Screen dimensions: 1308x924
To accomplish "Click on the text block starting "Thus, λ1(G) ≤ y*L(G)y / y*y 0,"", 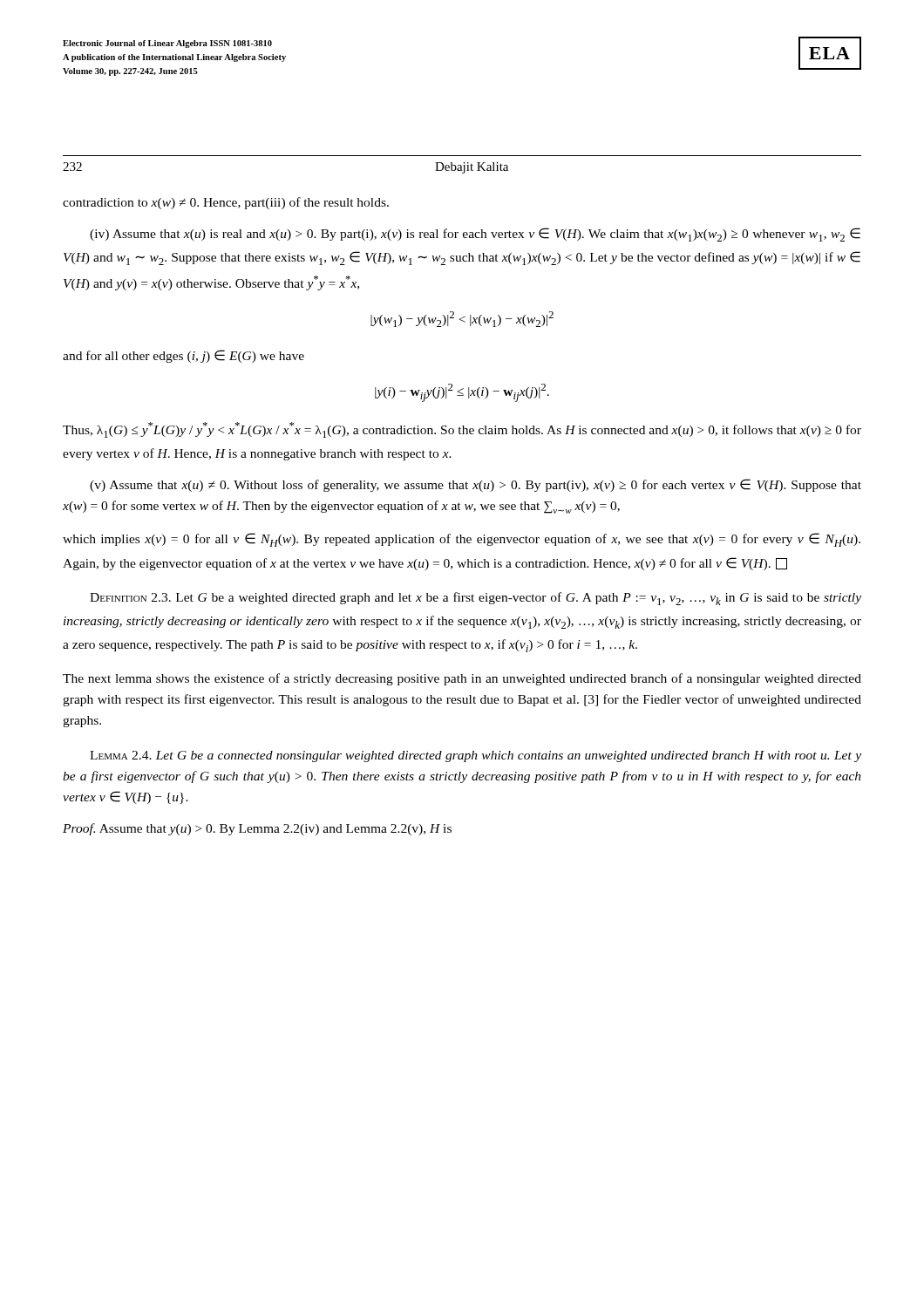I will pyautogui.click(x=462, y=440).
